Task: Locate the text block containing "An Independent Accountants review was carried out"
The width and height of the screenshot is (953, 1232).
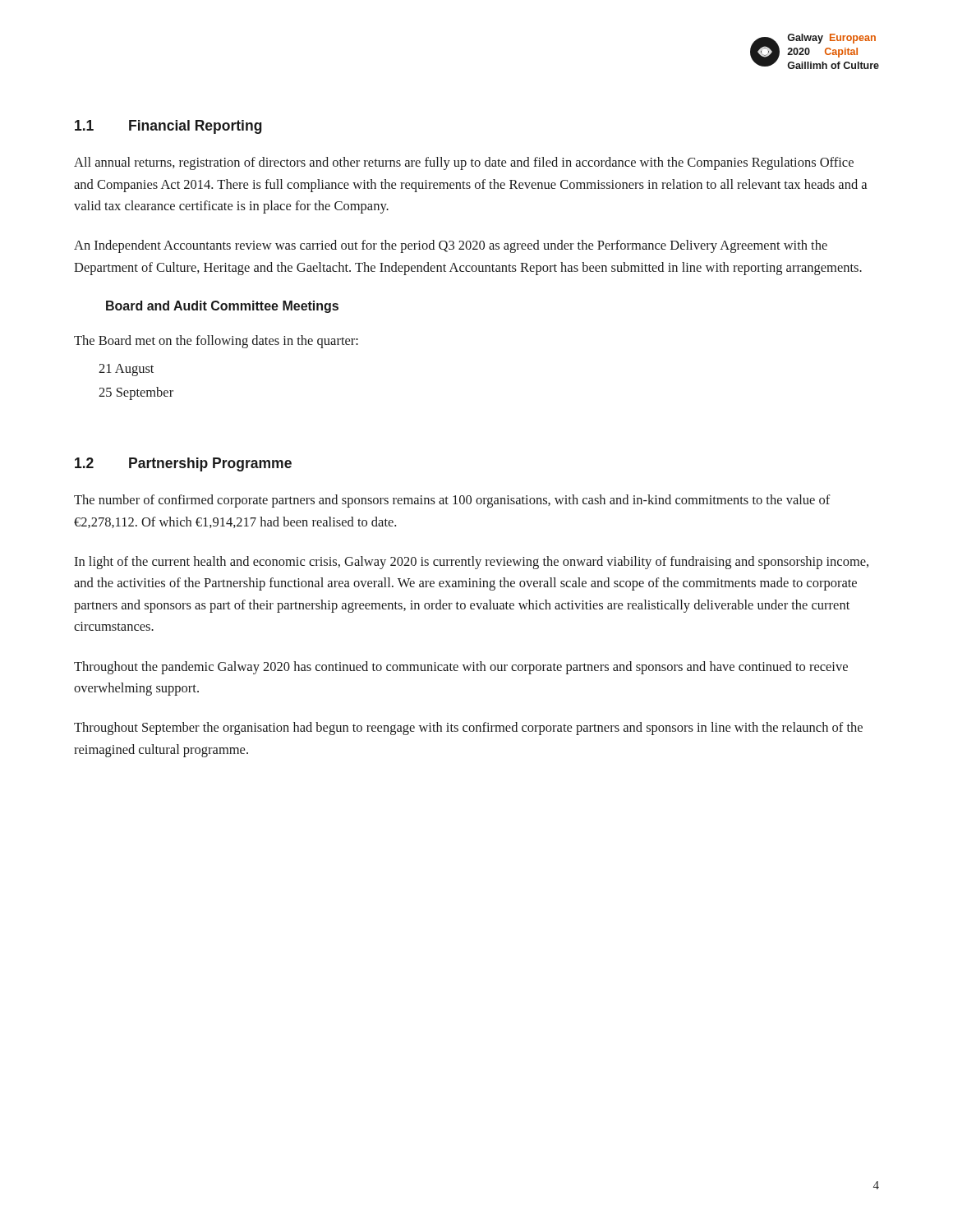Action: click(468, 256)
